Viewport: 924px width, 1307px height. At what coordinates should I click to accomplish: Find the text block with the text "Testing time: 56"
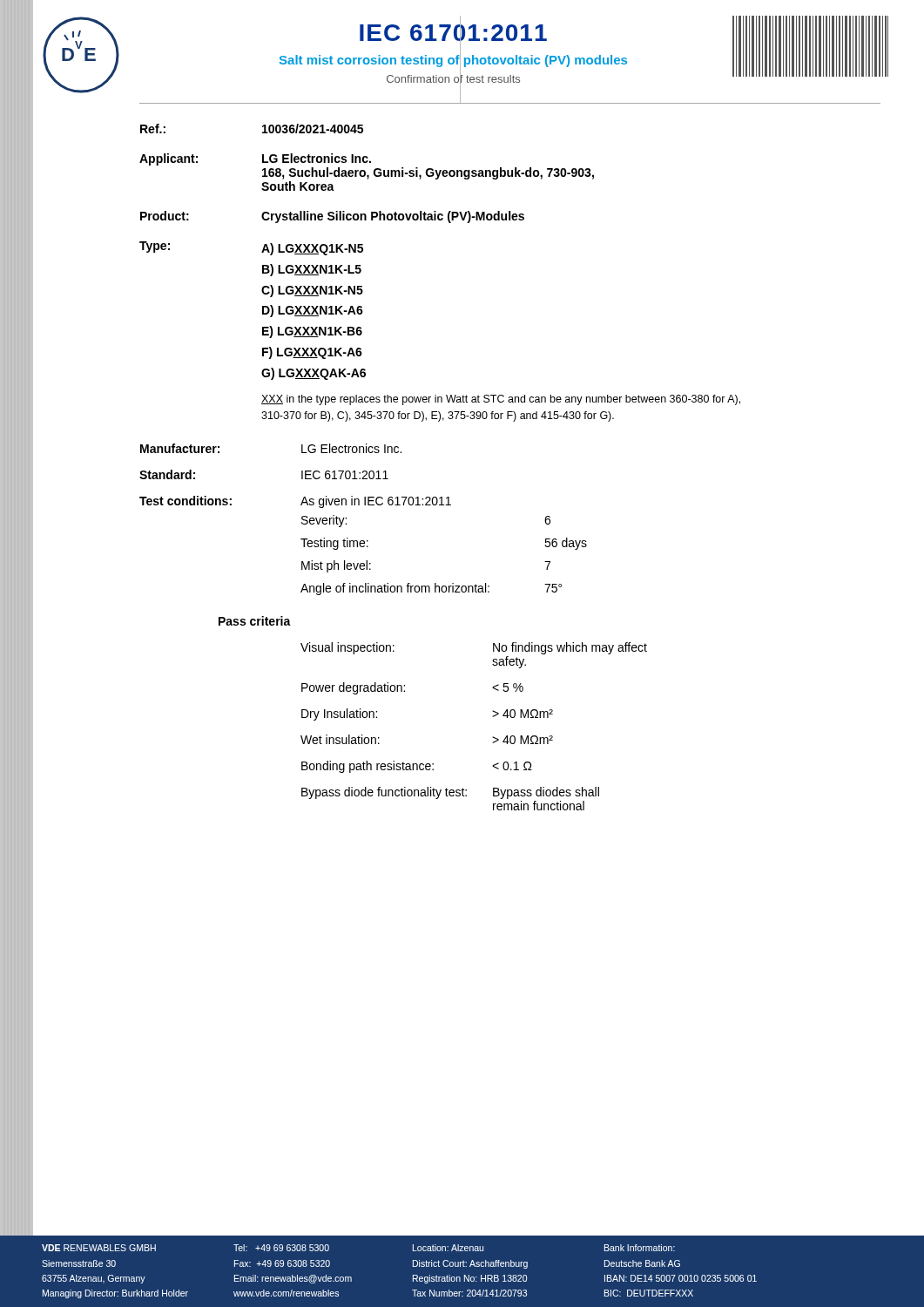[x=334, y=543]
